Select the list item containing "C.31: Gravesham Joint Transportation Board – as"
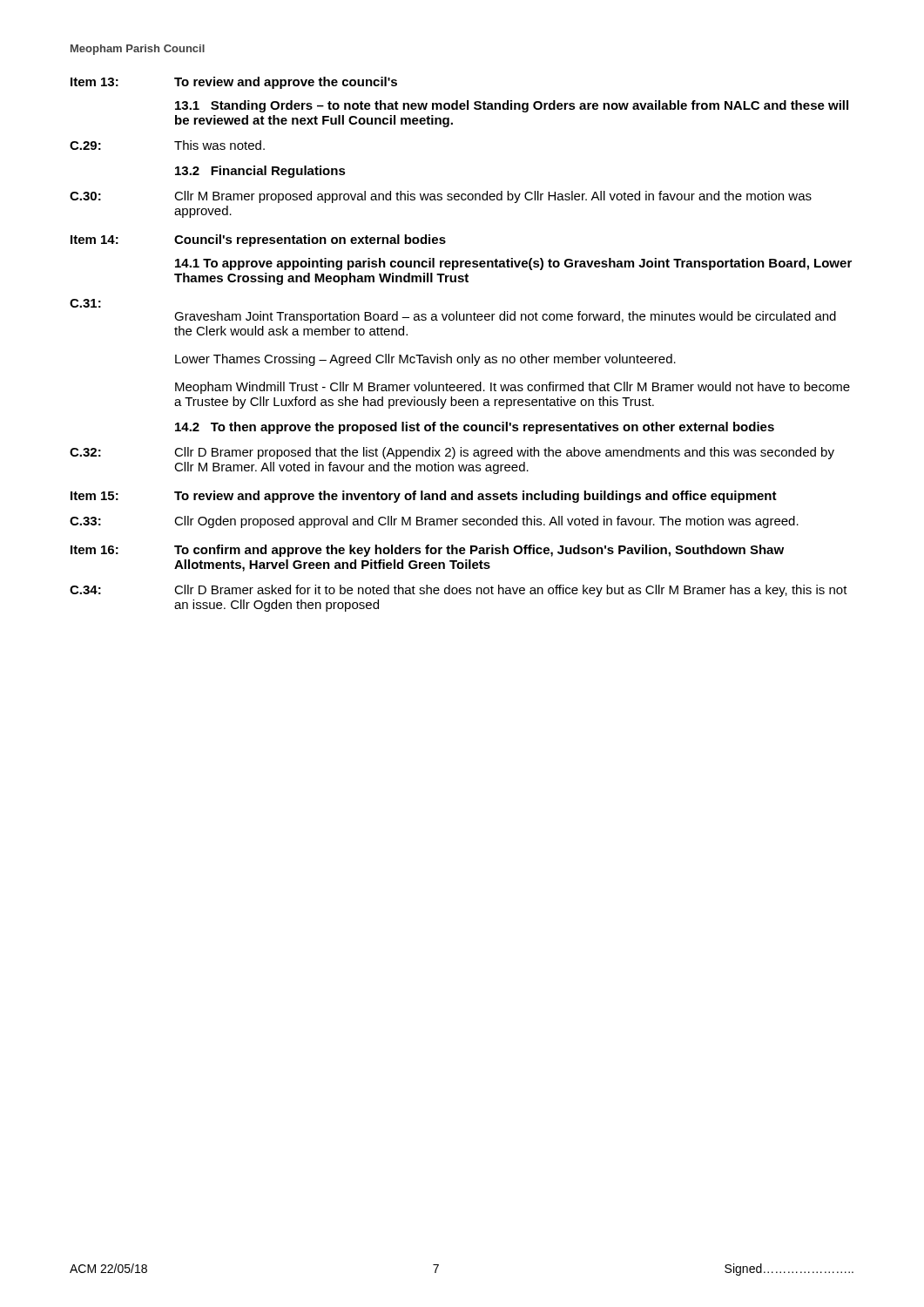The width and height of the screenshot is (924, 1307). 462,357
